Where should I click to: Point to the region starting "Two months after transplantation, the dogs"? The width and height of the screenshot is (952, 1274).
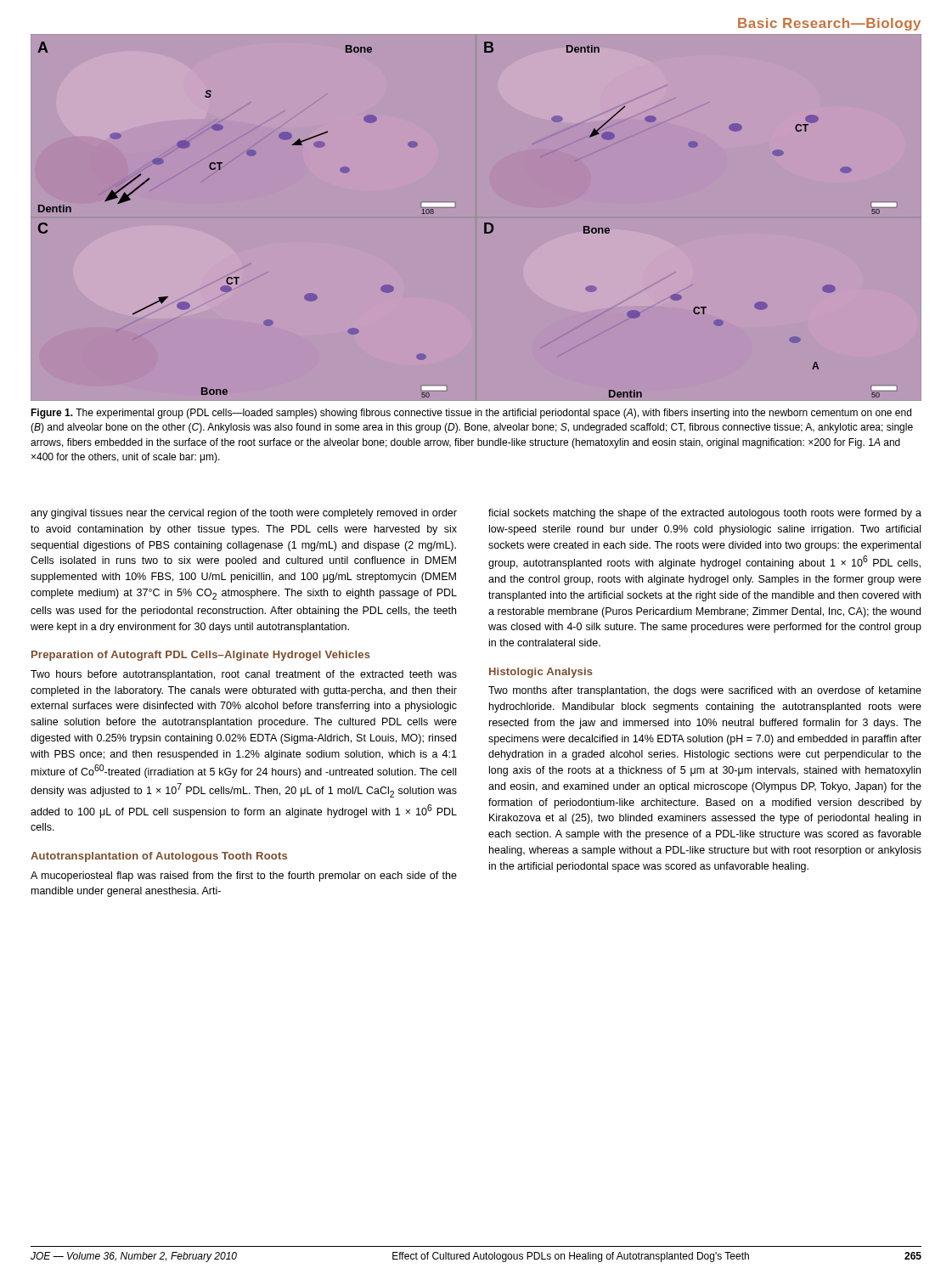click(705, 778)
